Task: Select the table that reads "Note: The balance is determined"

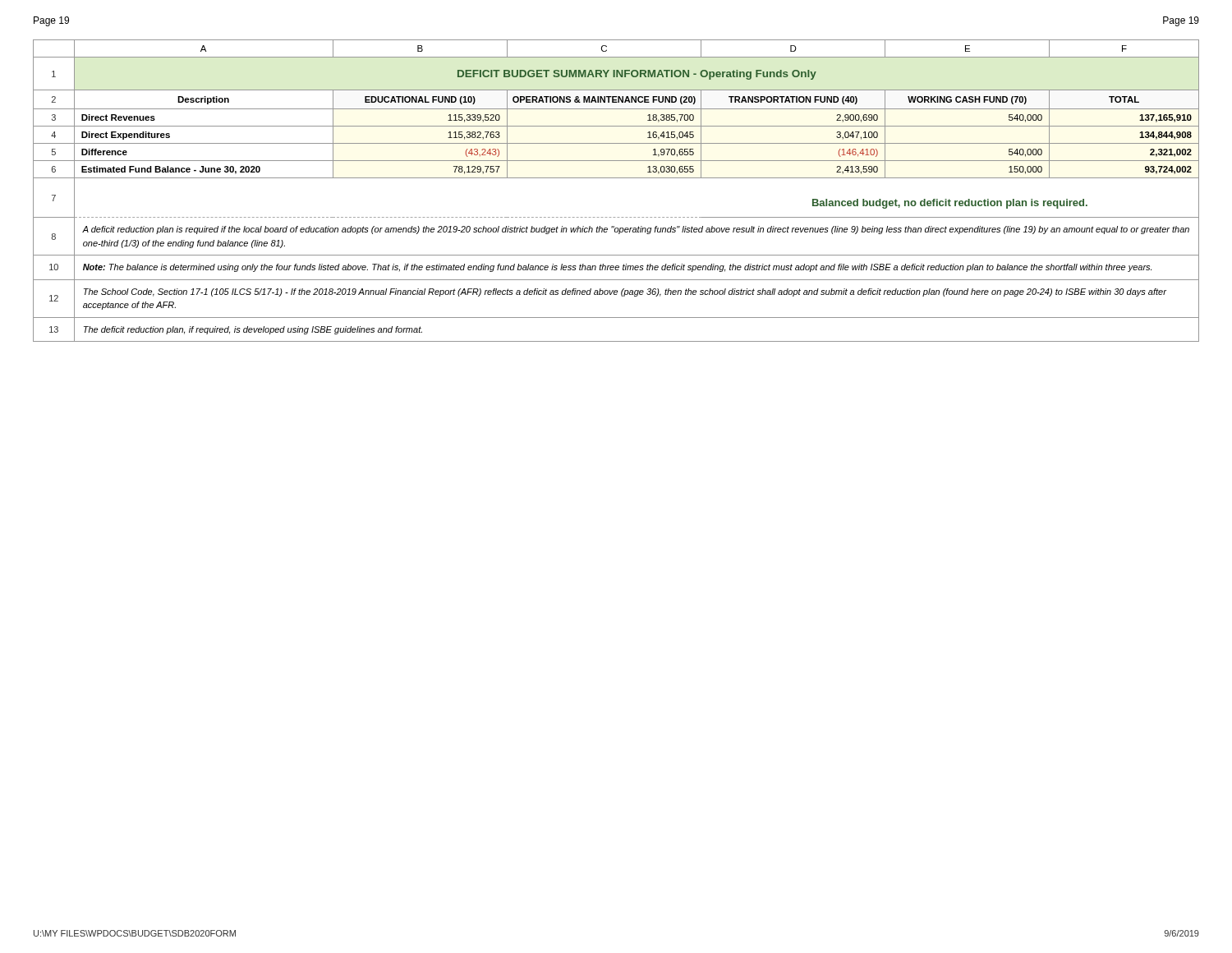Action: point(616,191)
